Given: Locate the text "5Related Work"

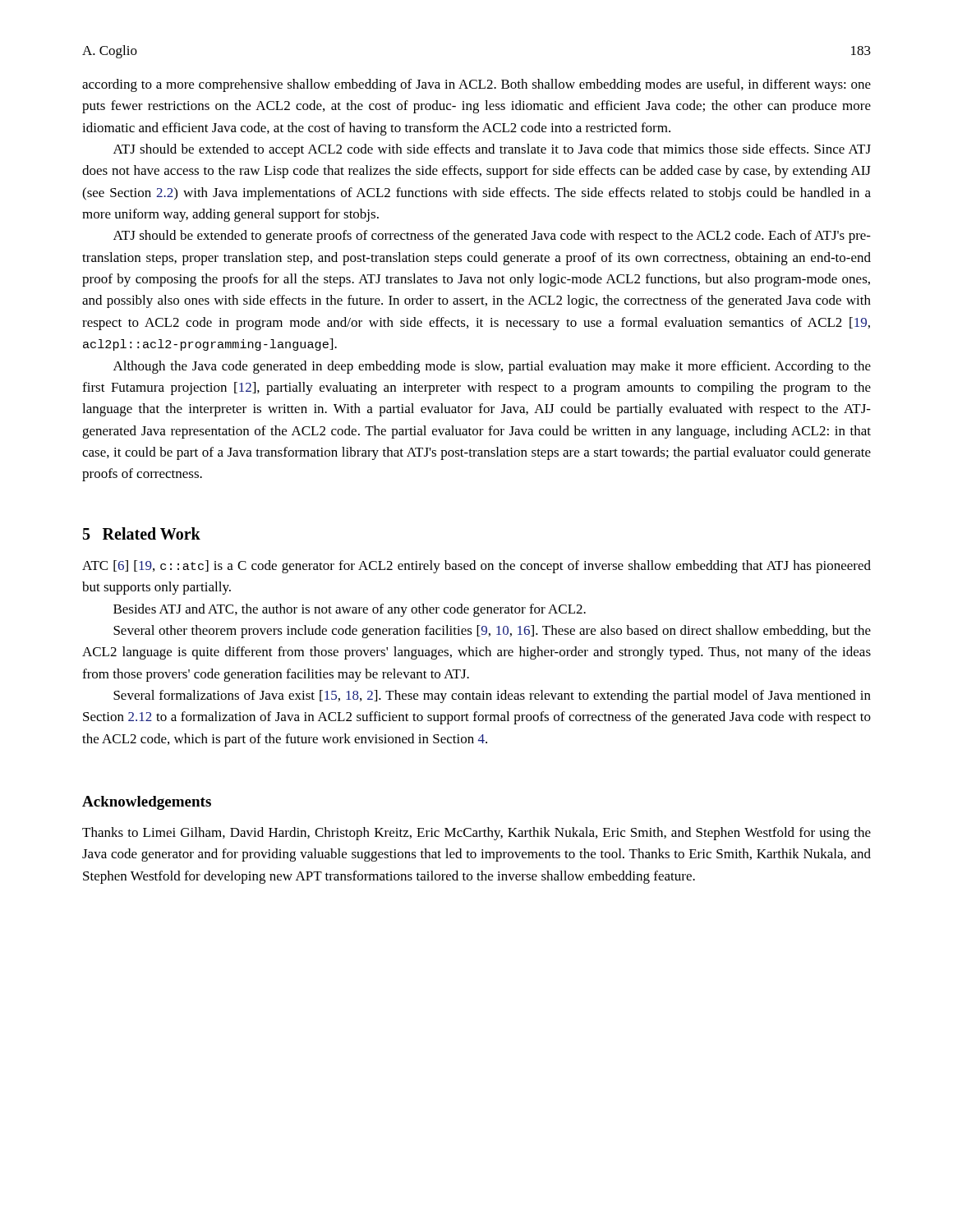Looking at the screenshot, I should tap(141, 534).
